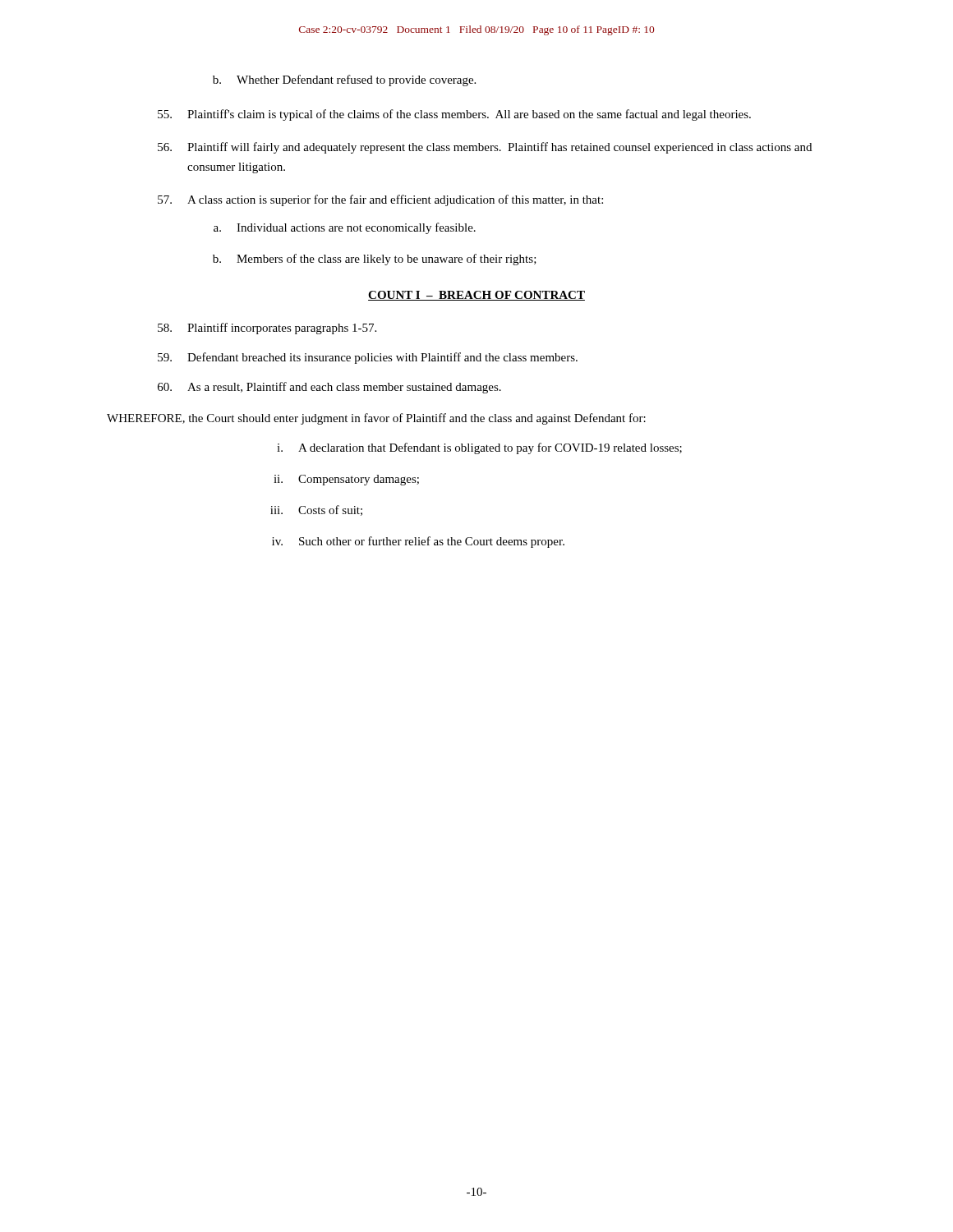Point to the block starting "b. Members of the class are likely to"
This screenshot has width=953, height=1232.
coord(509,259)
